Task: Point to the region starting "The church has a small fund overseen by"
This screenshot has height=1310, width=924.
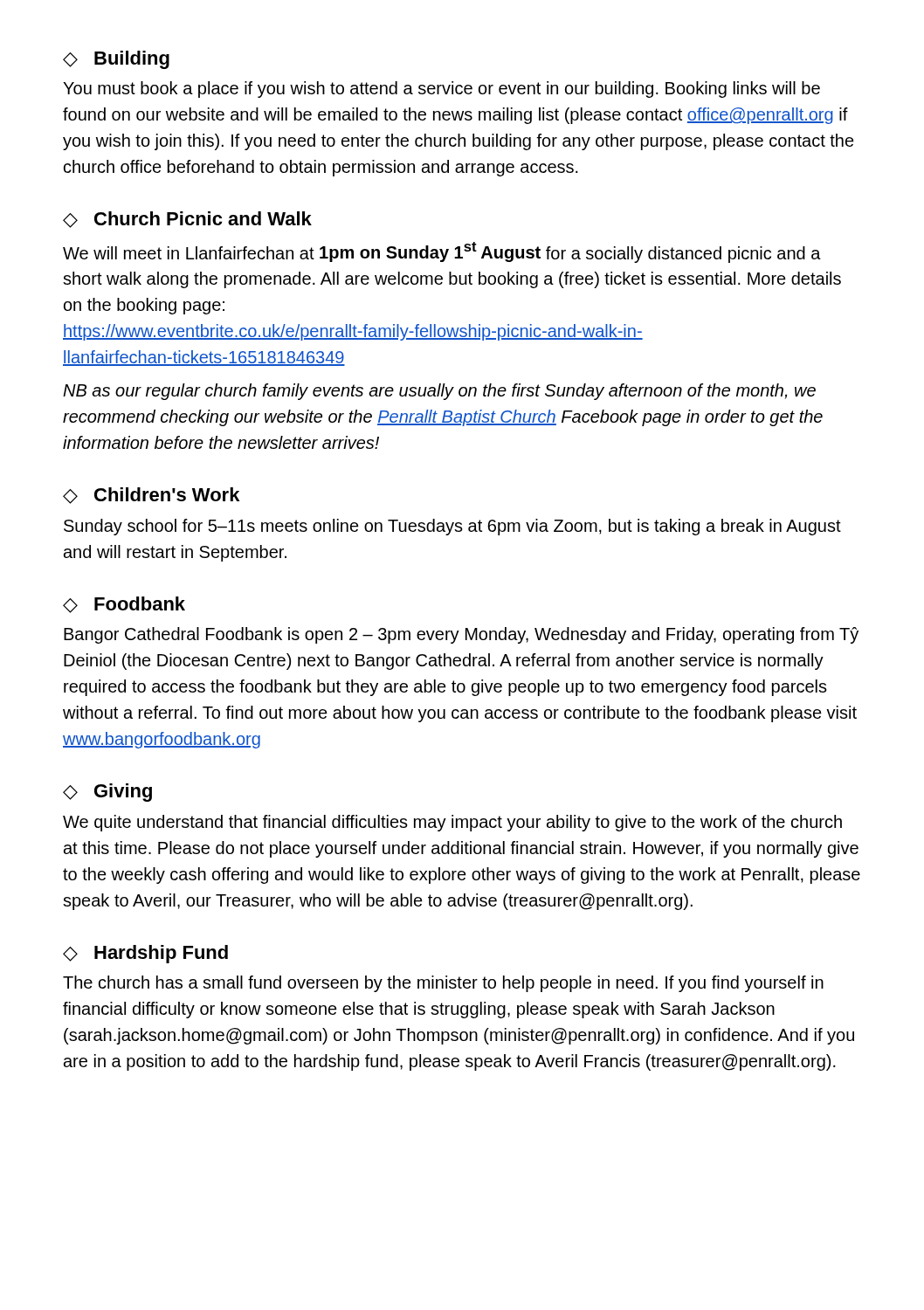Action: coord(459,1022)
